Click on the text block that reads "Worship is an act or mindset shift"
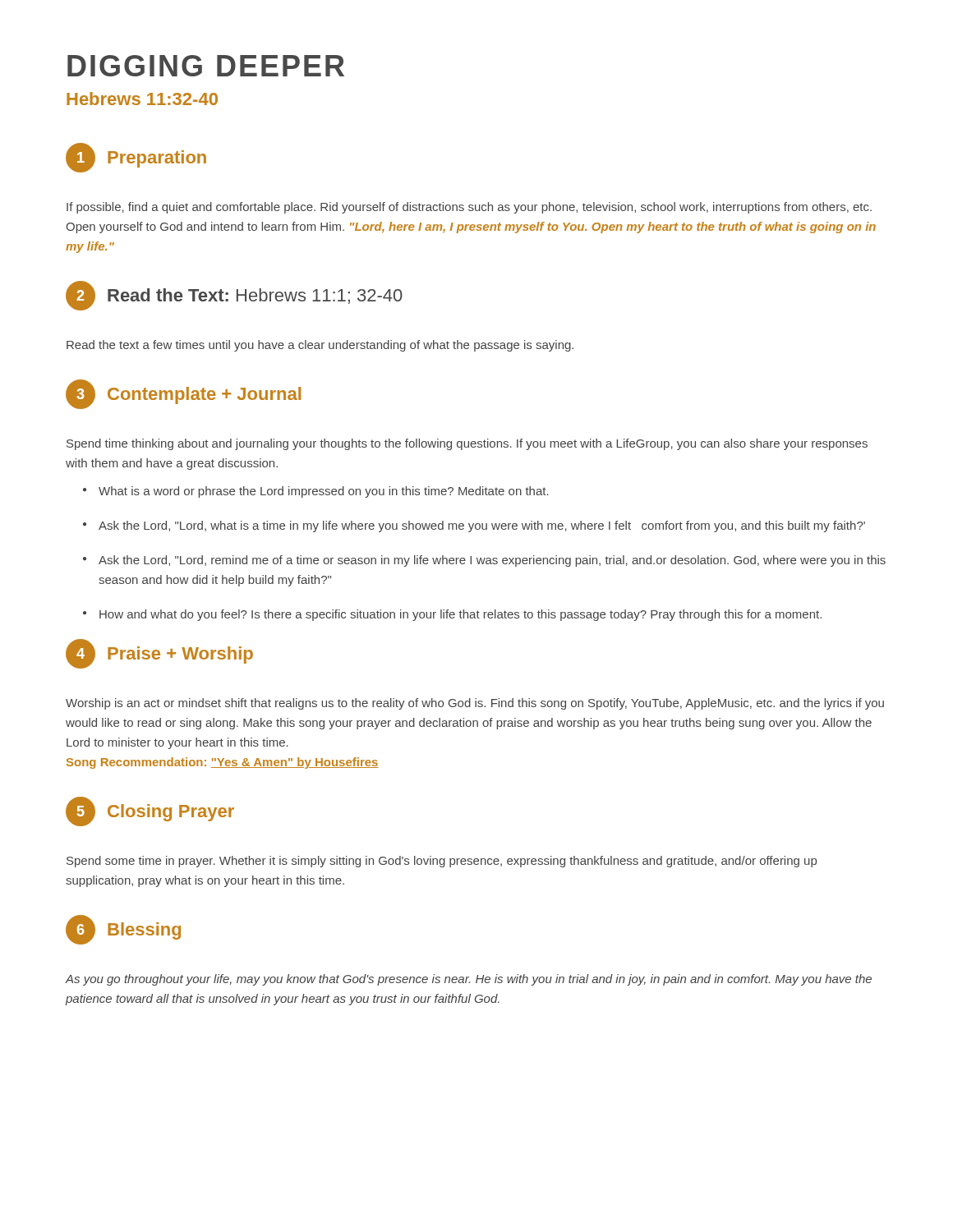Viewport: 953px width, 1232px height. tap(476, 733)
